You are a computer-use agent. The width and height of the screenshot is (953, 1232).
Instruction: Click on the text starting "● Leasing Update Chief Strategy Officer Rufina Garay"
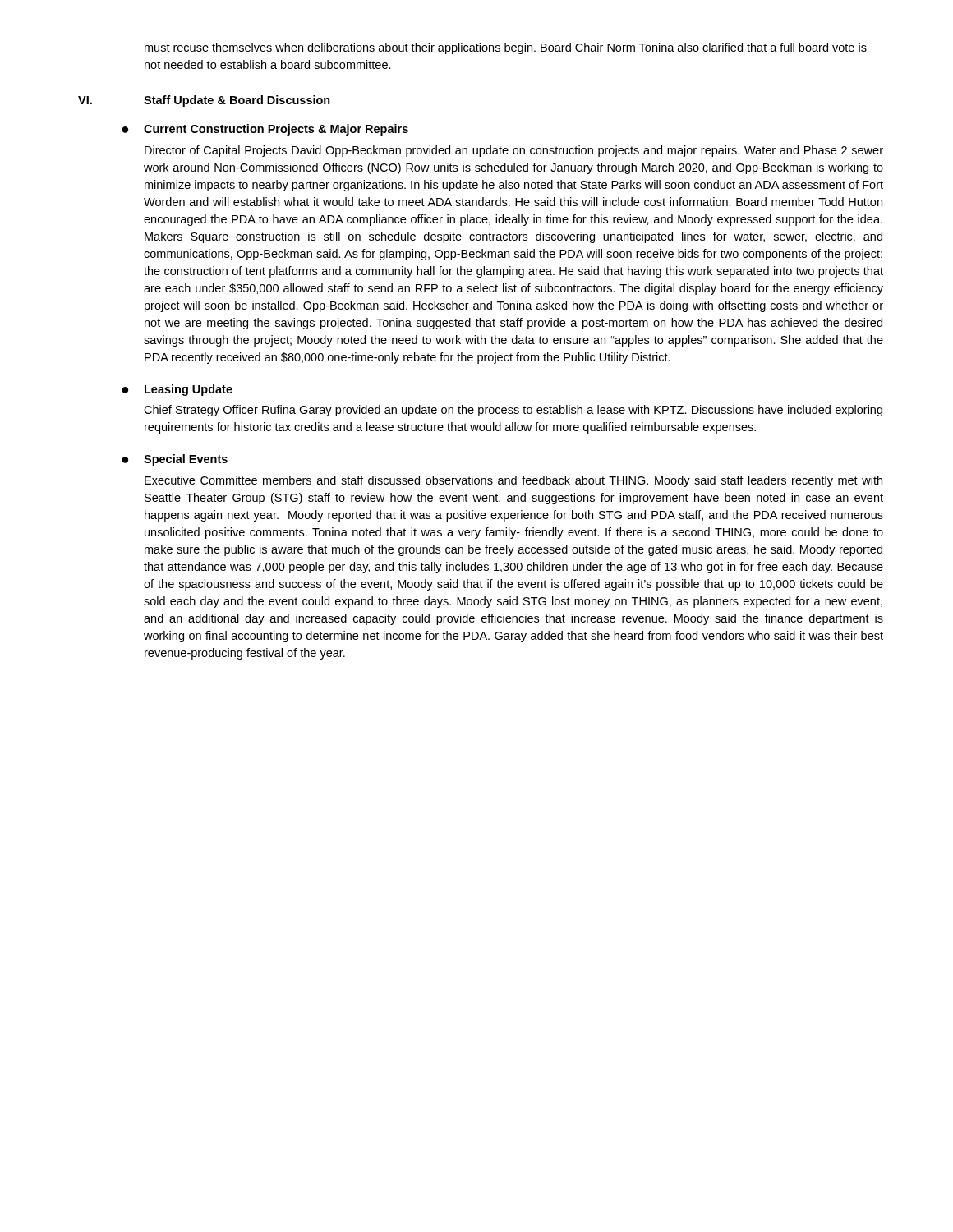click(502, 409)
